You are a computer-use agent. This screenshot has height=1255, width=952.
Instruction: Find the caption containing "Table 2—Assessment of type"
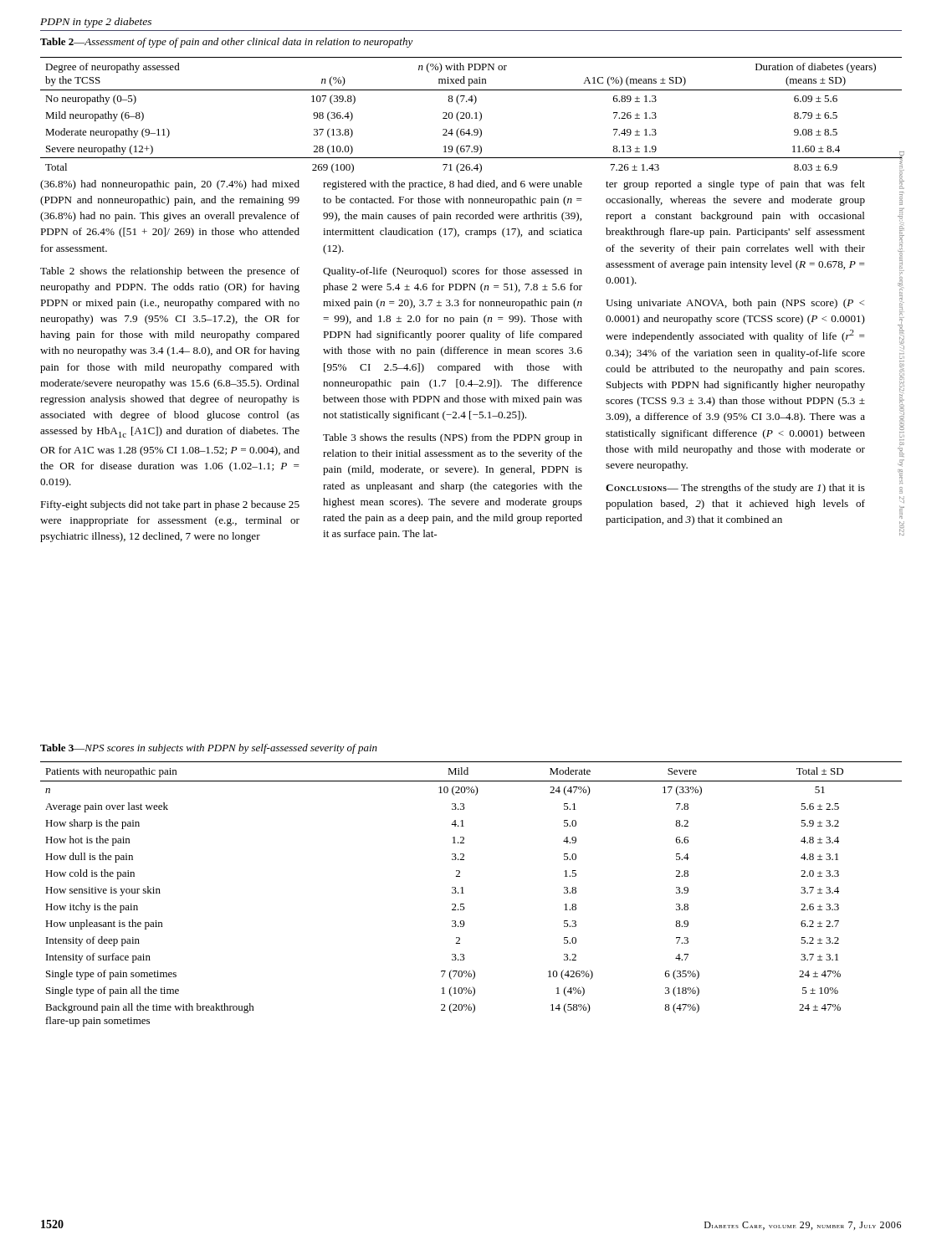pyautogui.click(x=226, y=41)
